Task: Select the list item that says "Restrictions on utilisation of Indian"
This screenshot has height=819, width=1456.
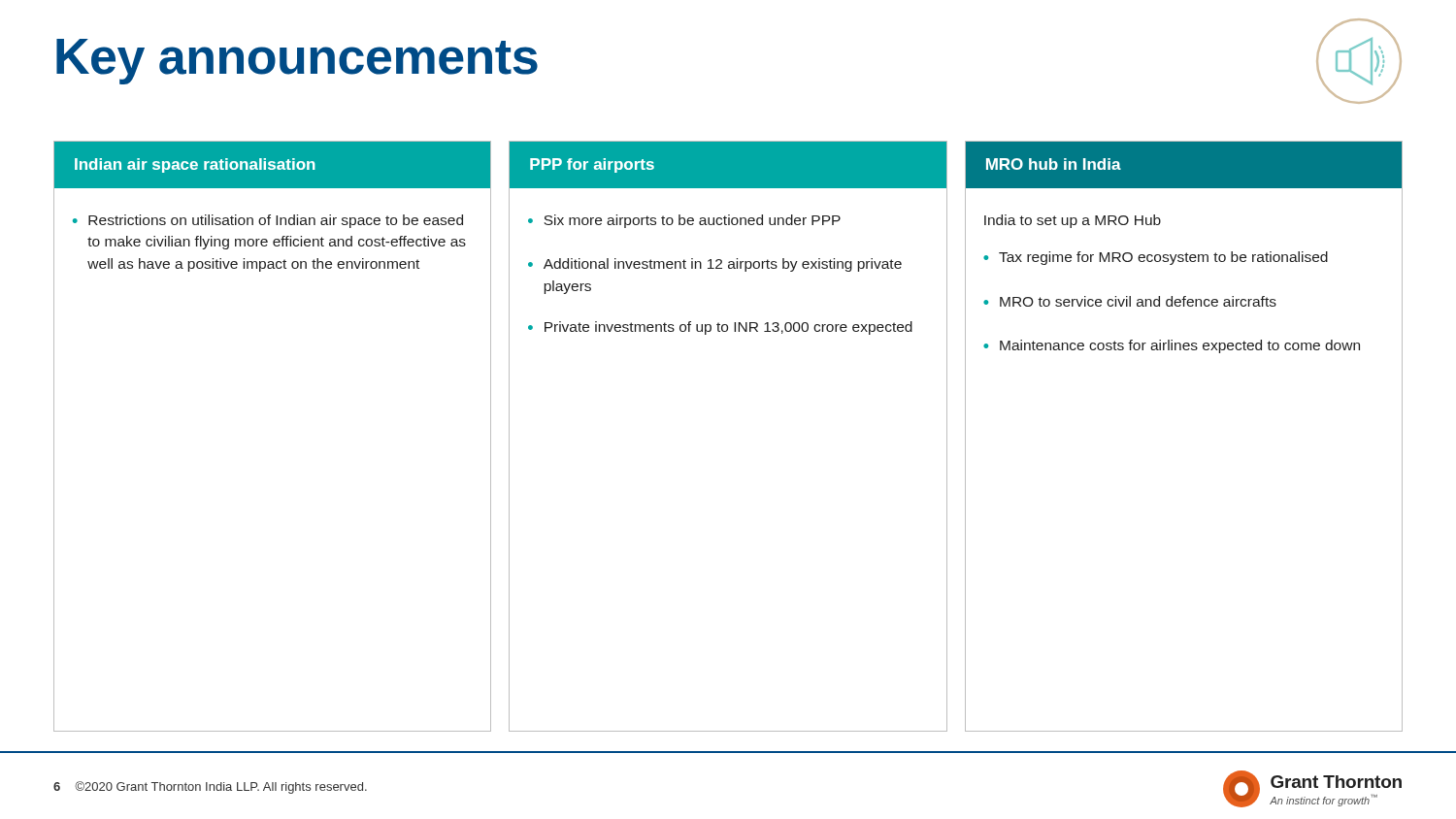Action: click(277, 242)
